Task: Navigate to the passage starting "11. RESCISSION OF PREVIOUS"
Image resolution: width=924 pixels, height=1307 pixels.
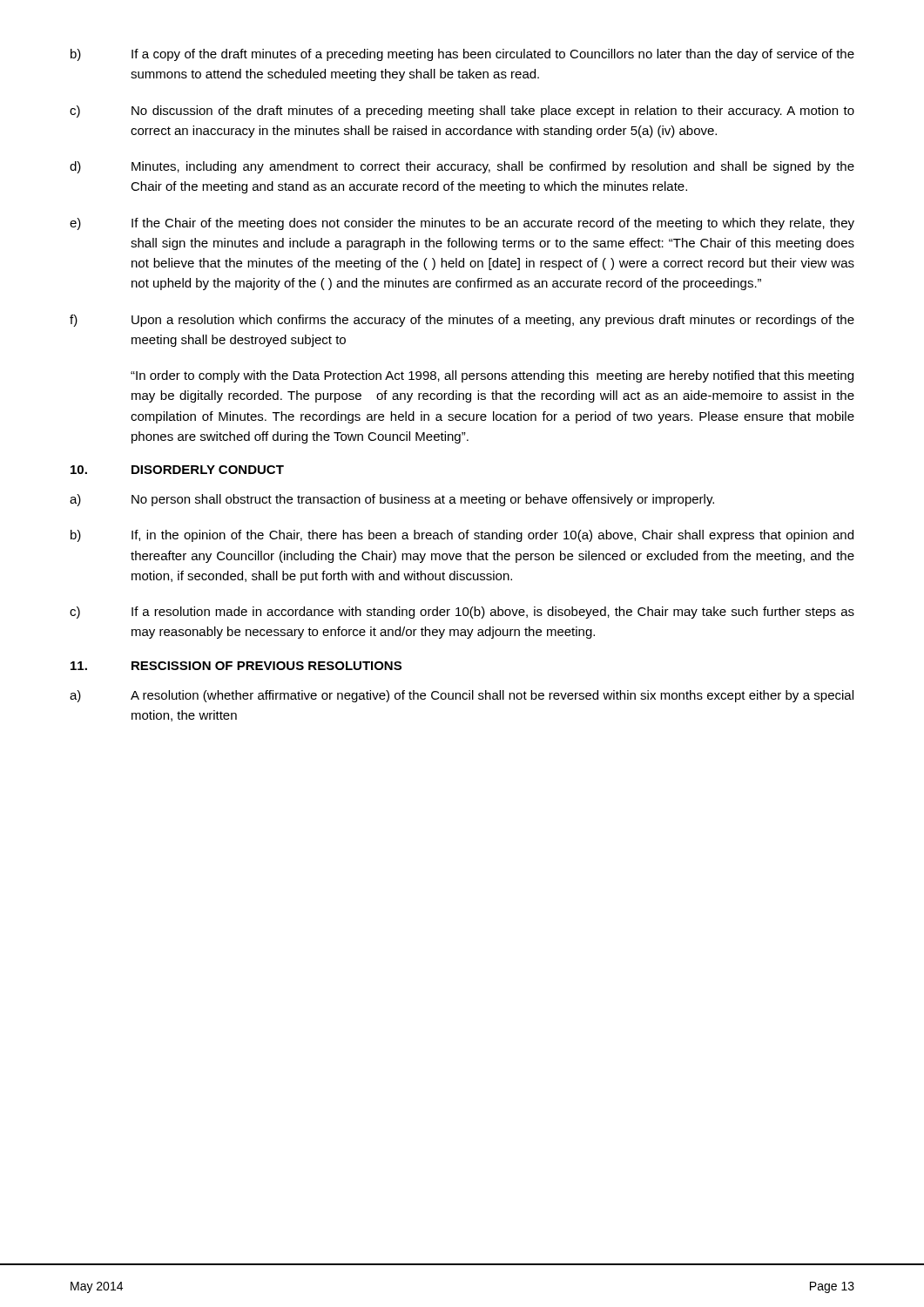Action: coord(236,665)
